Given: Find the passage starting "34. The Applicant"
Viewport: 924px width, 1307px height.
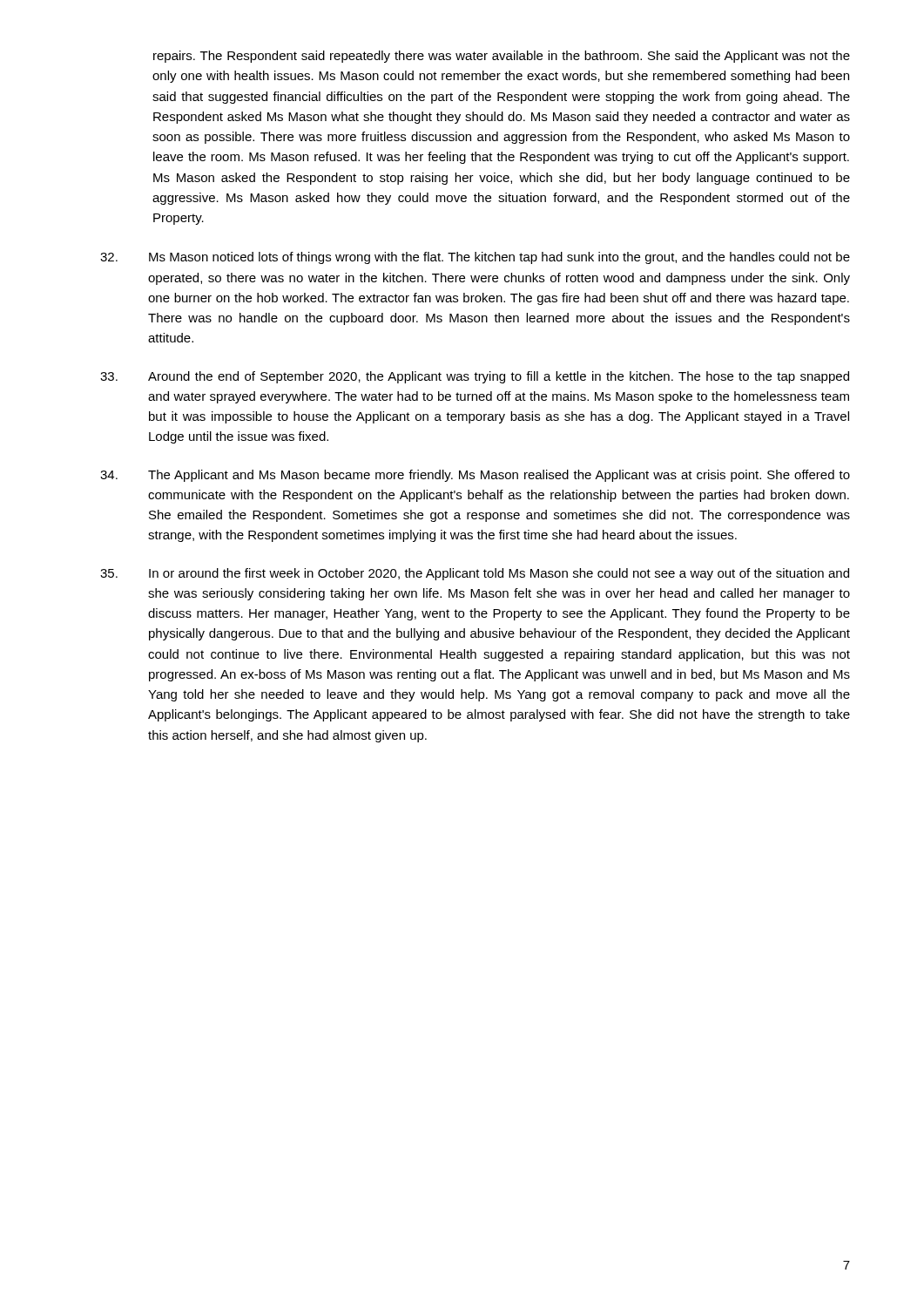Looking at the screenshot, I should point(475,505).
